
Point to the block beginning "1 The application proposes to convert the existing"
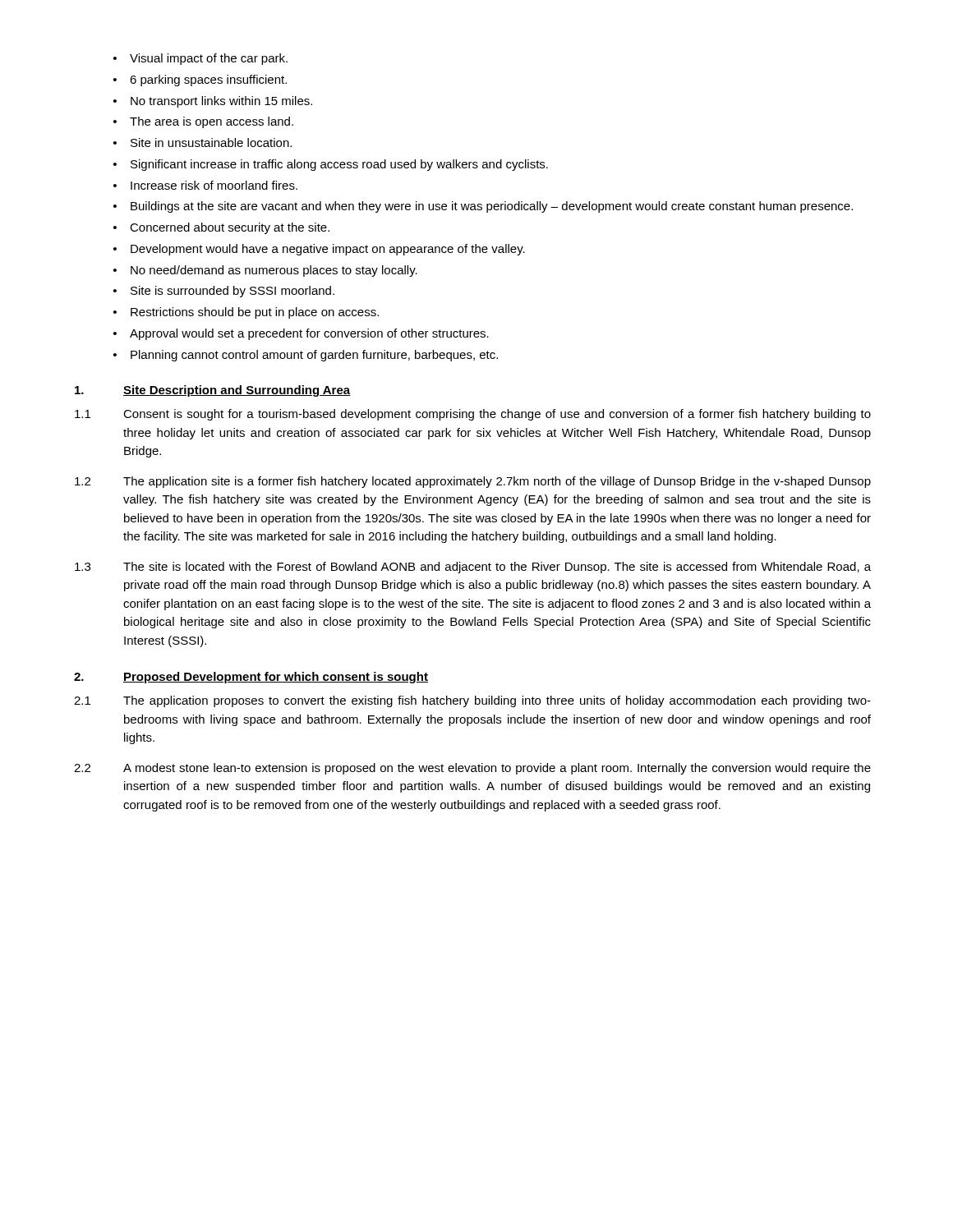[472, 719]
